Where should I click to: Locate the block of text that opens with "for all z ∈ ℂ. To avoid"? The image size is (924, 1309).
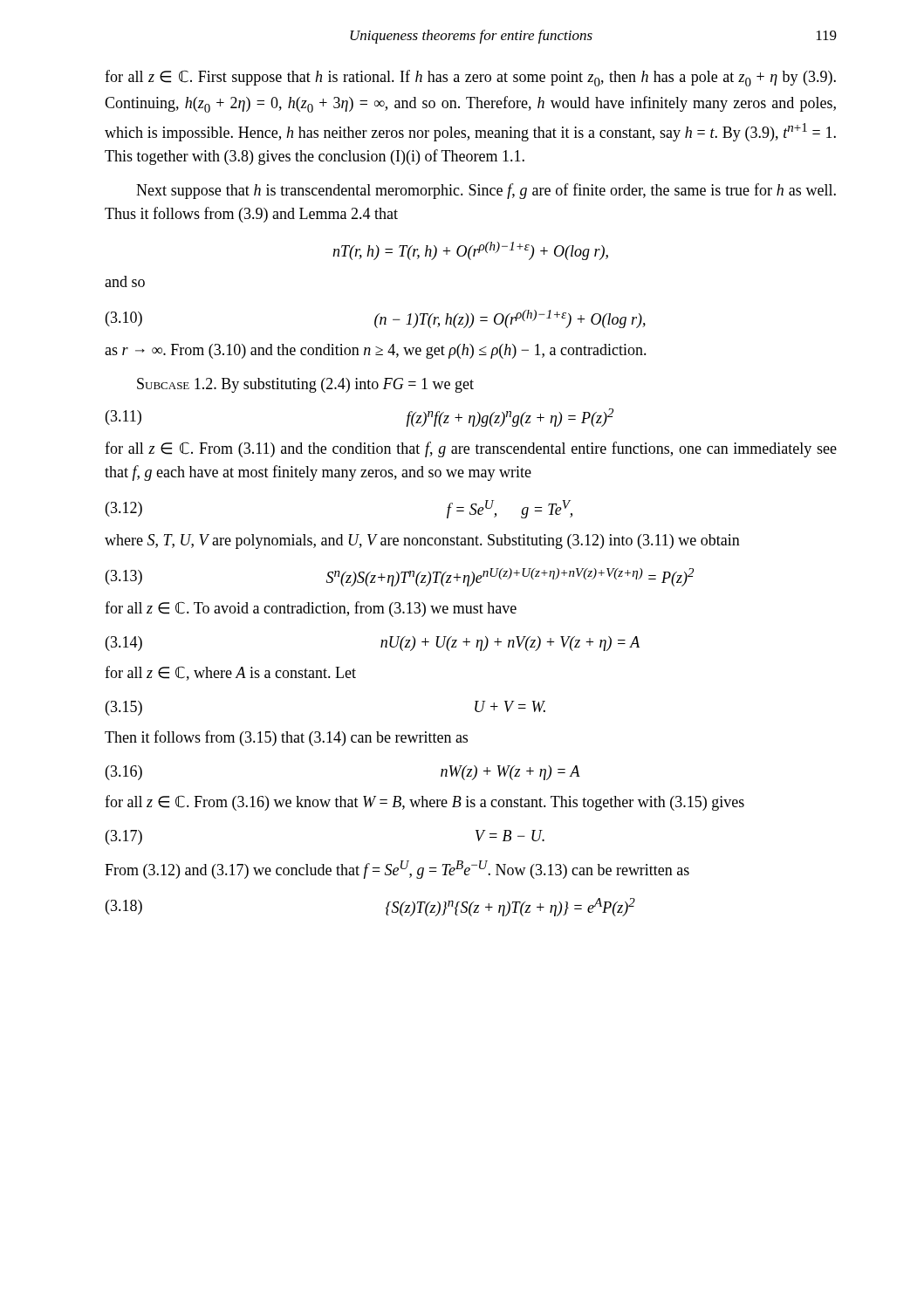pyautogui.click(x=471, y=609)
